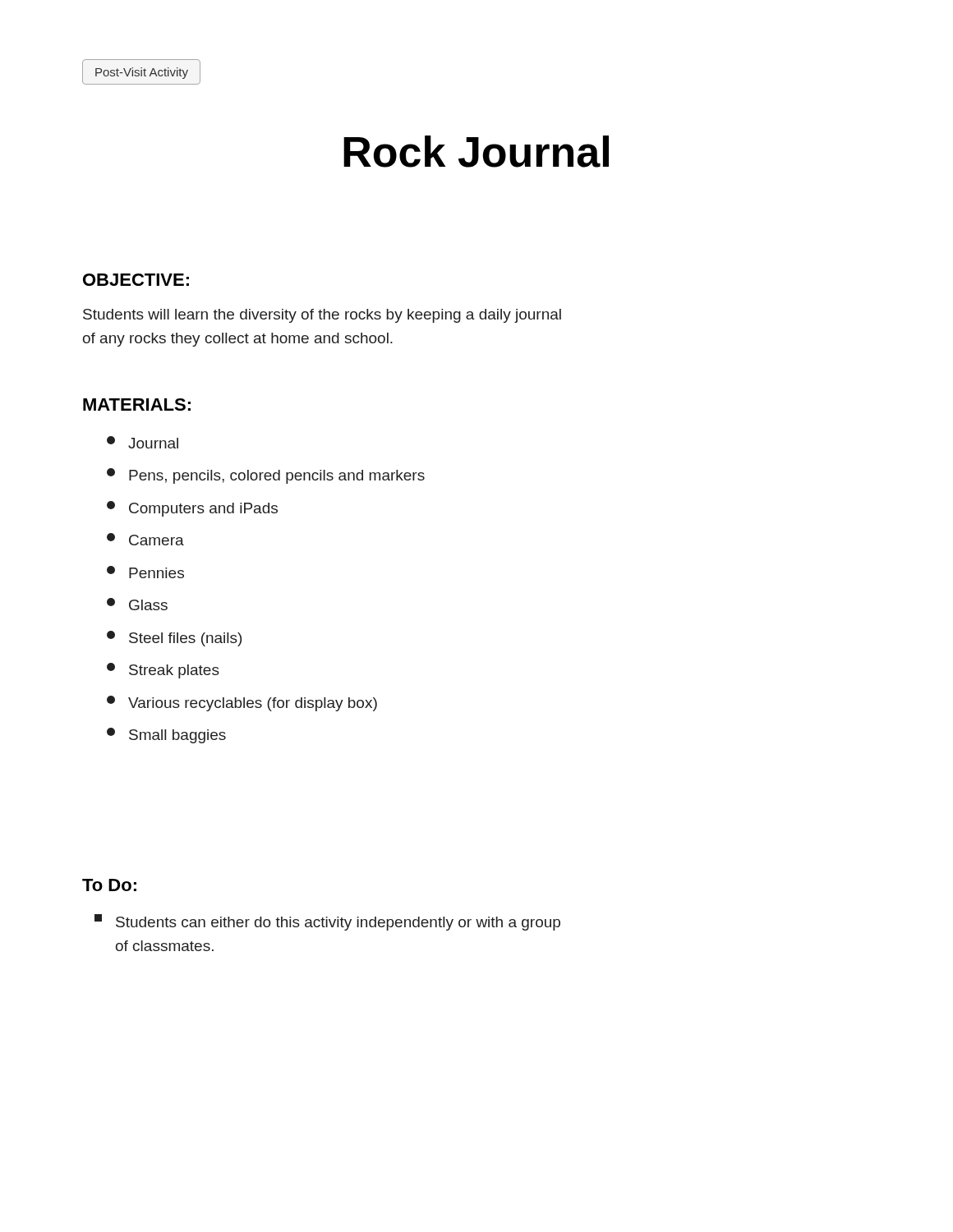Navigate to the element starting "Rock Journal"
Image resolution: width=953 pixels, height=1232 pixels.
click(x=476, y=152)
